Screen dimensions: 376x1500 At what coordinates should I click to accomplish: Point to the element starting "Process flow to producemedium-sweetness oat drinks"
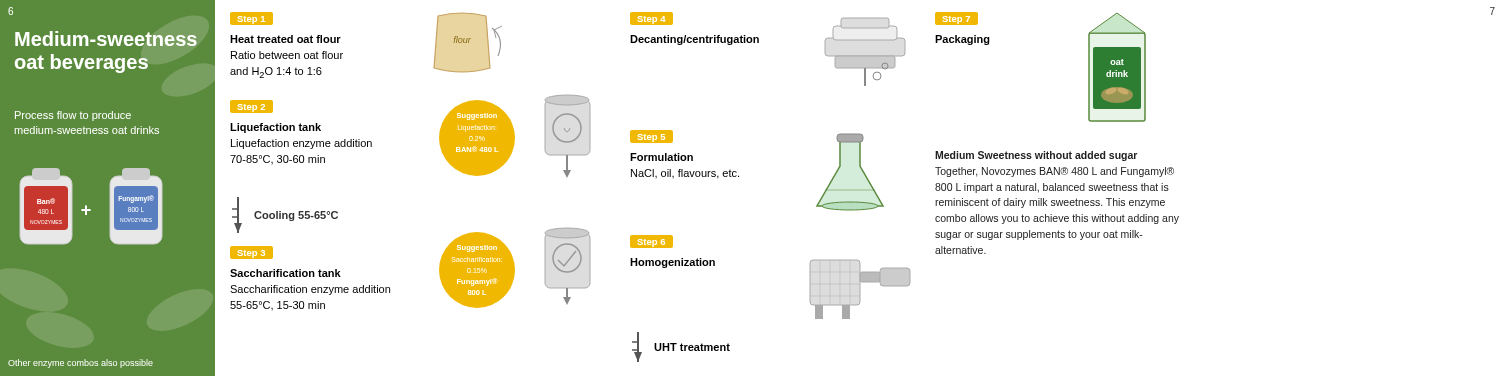coord(87,122)
